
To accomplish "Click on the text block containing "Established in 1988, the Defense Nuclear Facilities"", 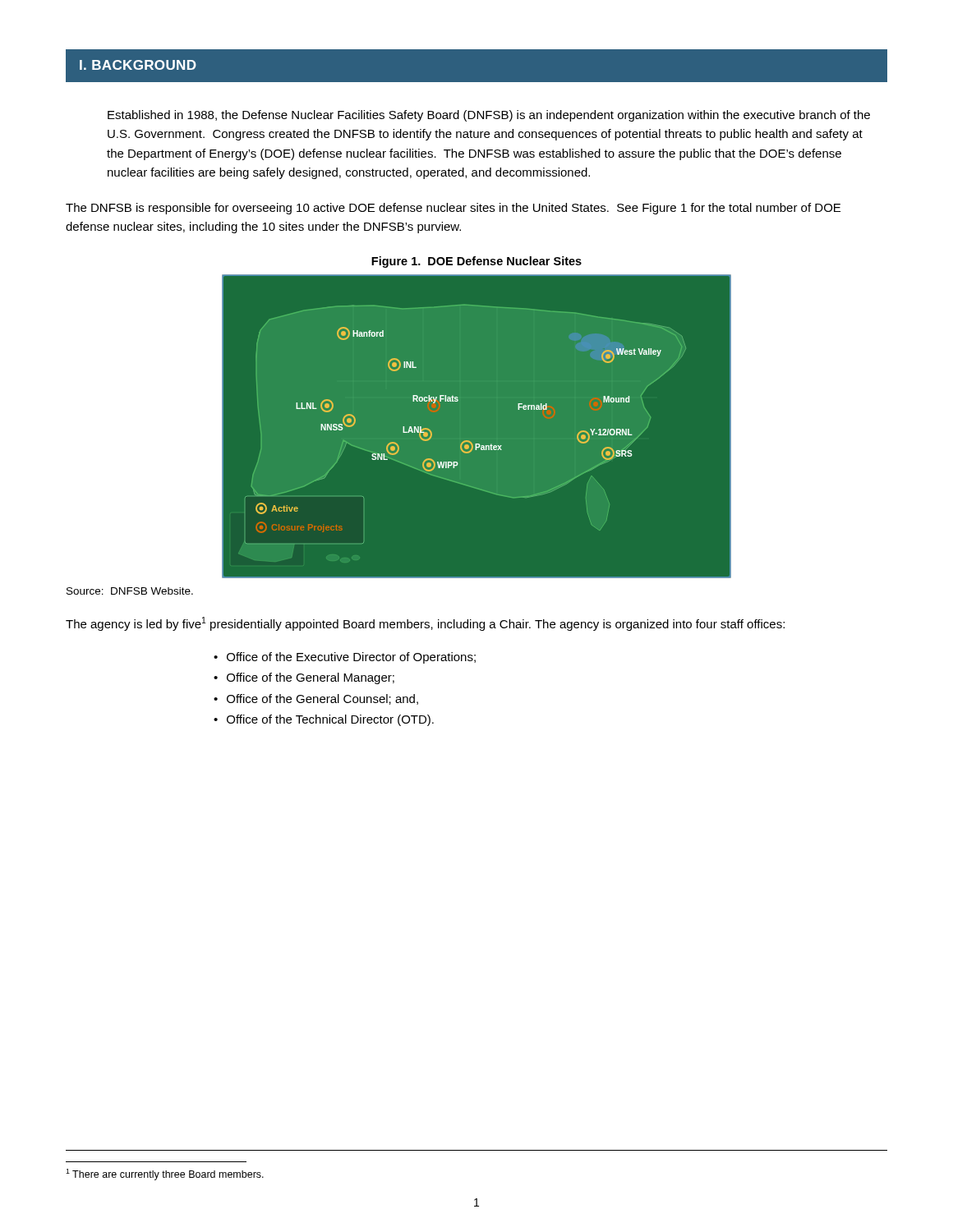I will tap(489, 143).
